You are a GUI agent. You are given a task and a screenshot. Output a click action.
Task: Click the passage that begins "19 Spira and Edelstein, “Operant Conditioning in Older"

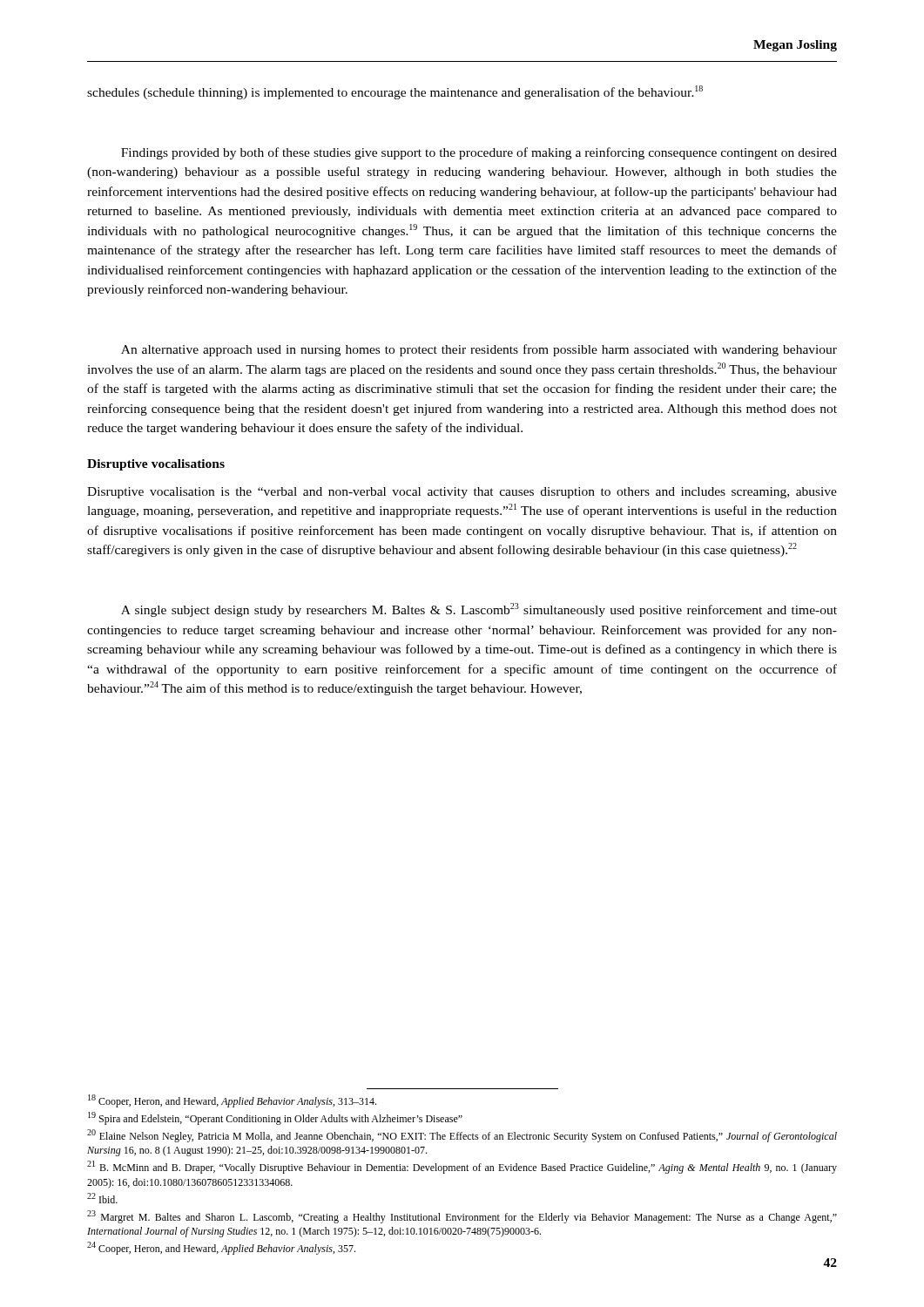[x=275, y=1118]
